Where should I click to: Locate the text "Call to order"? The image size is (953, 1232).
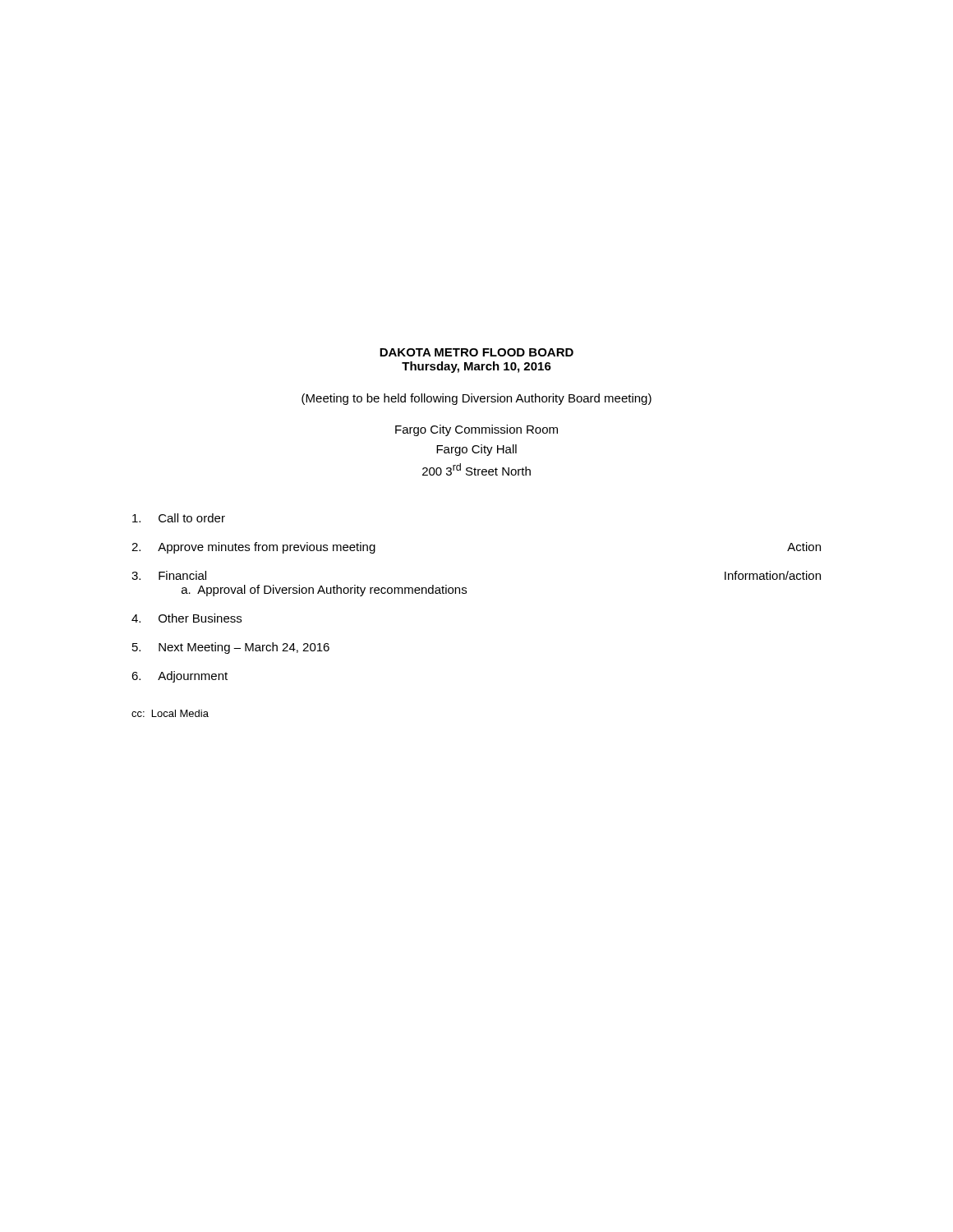[179, 518]
